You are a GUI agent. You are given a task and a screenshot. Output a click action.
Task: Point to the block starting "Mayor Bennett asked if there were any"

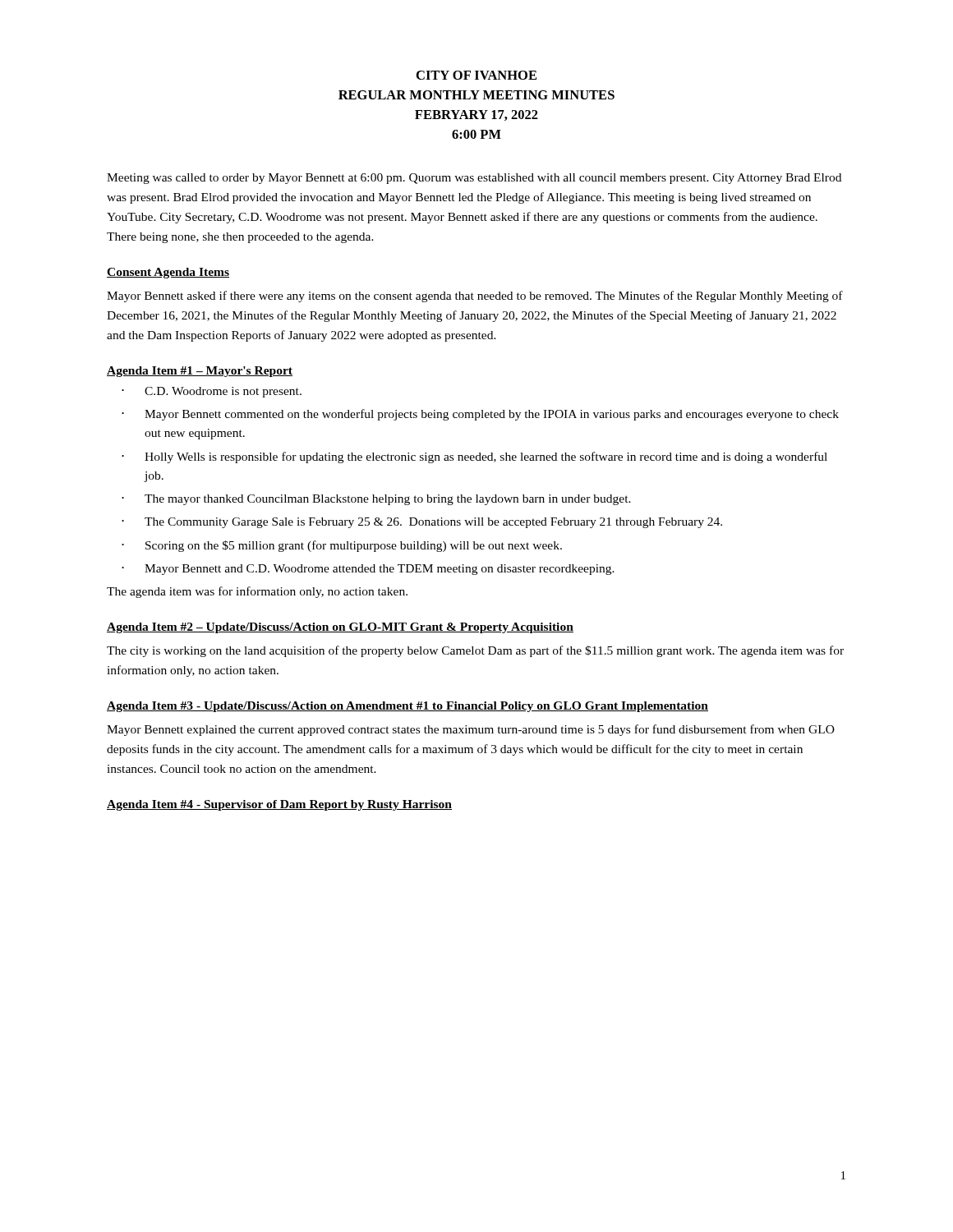[475, 315]
